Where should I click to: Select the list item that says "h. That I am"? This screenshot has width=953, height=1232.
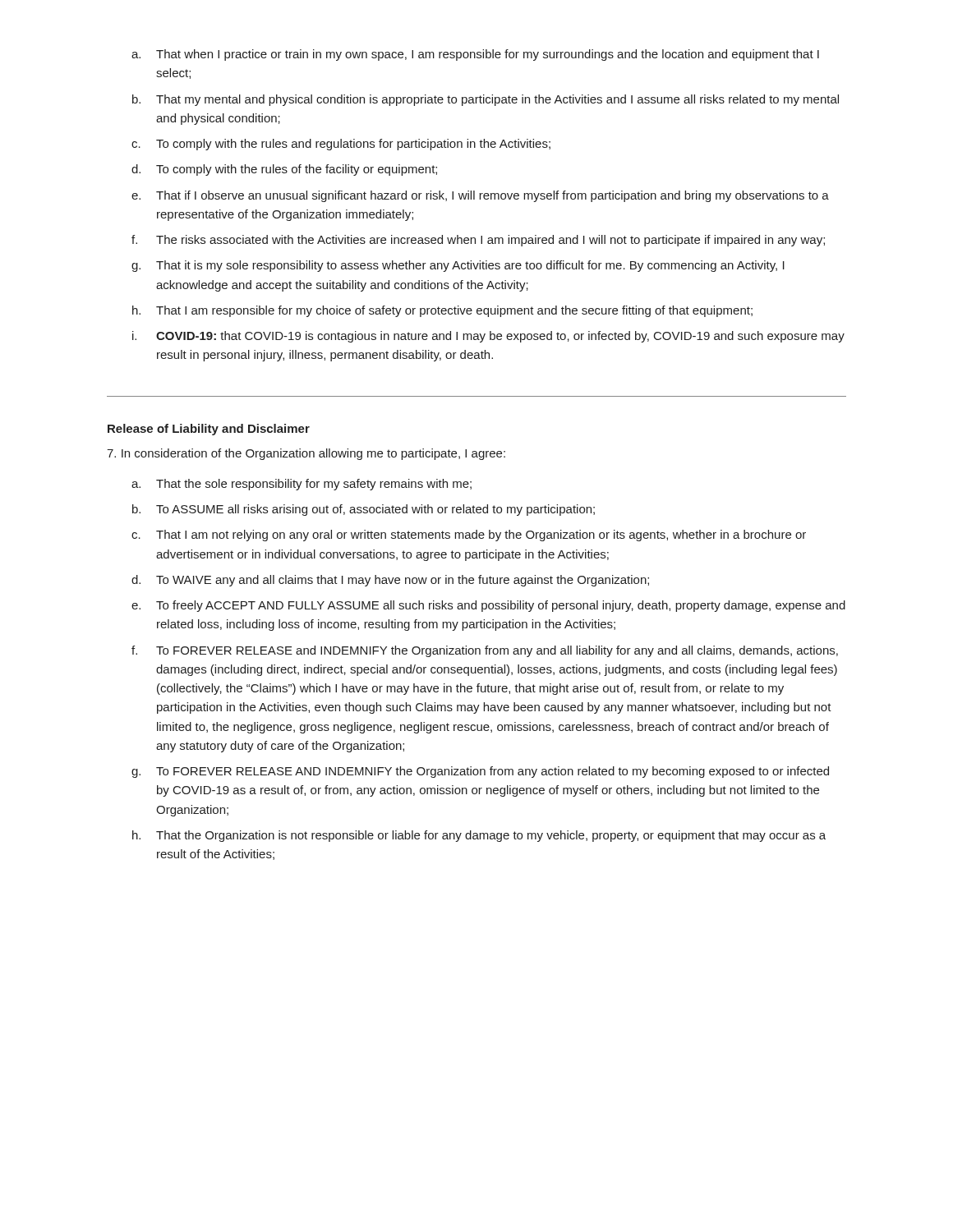489,310
